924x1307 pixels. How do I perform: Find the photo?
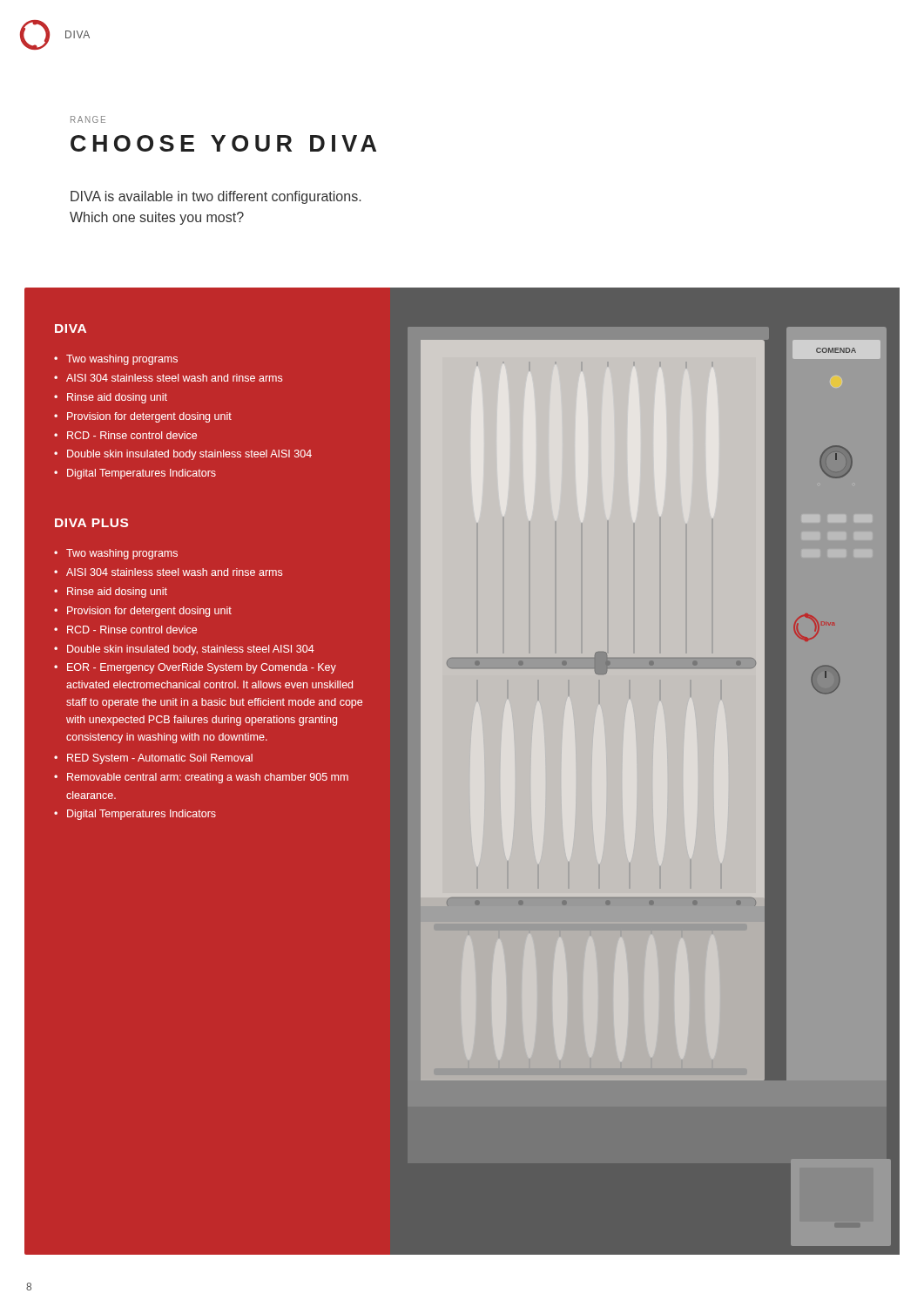[x=645, y=771]
